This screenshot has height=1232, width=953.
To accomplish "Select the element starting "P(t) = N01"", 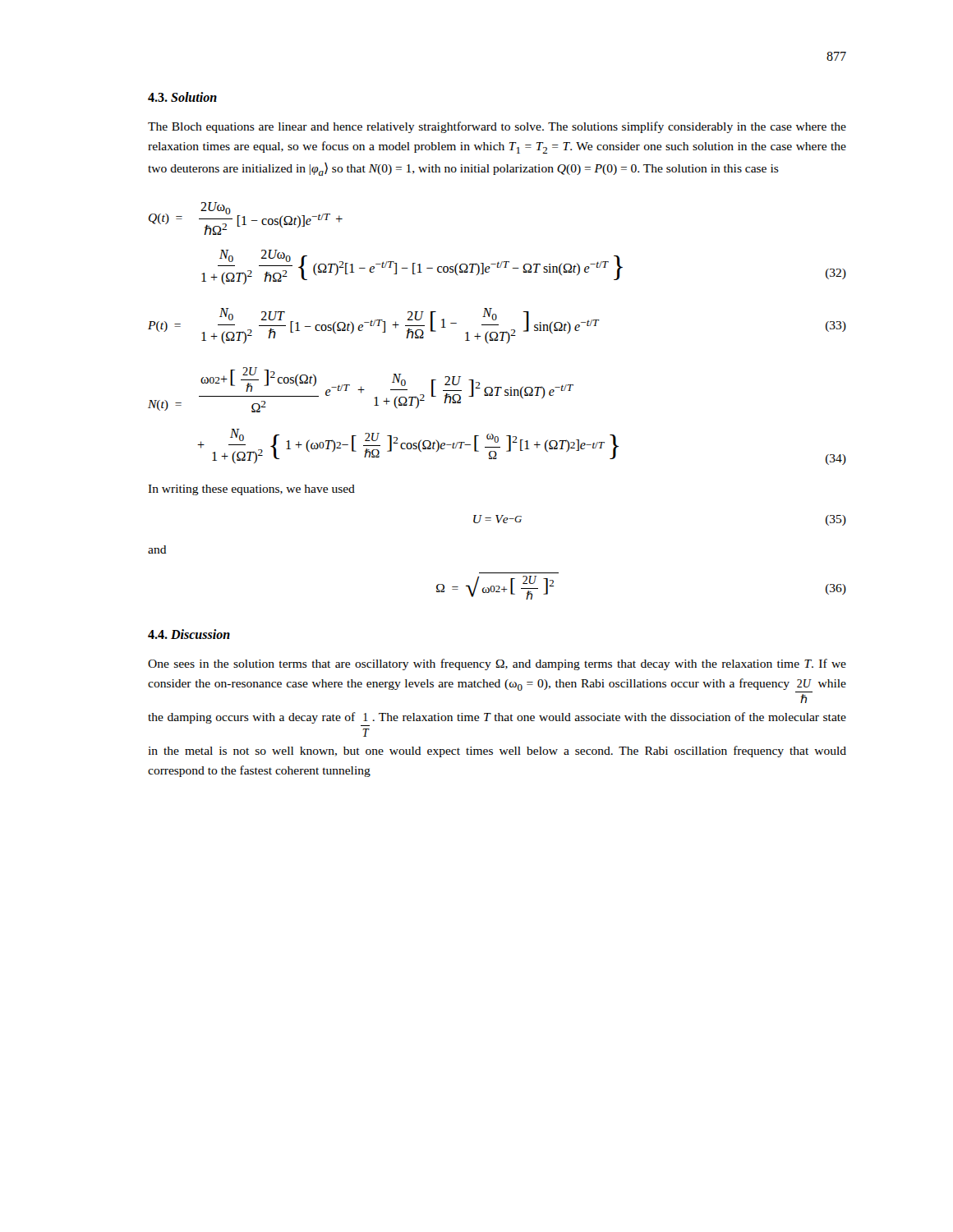I will (x=497, y=325).
